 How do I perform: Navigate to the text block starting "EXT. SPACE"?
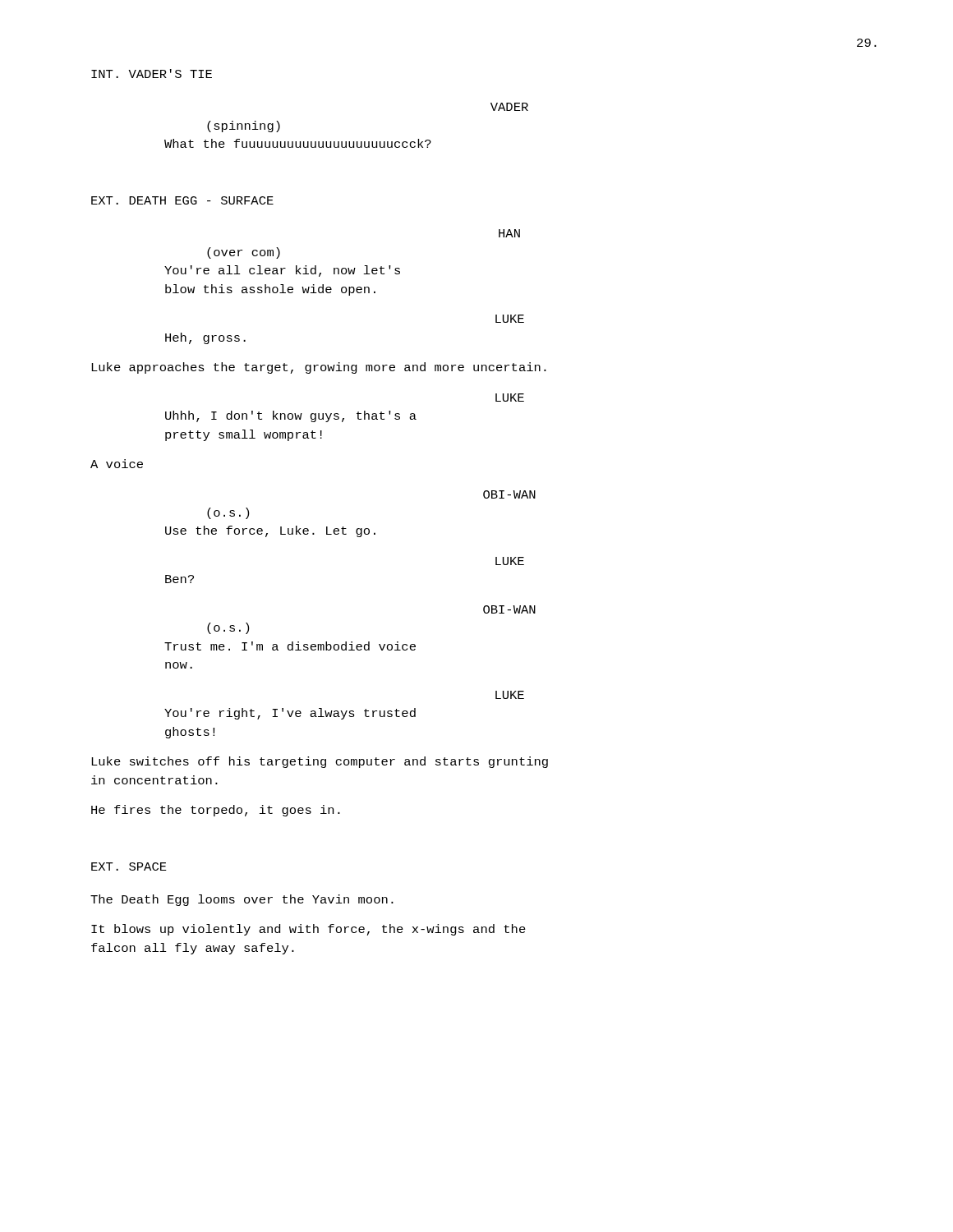point(129,867)
